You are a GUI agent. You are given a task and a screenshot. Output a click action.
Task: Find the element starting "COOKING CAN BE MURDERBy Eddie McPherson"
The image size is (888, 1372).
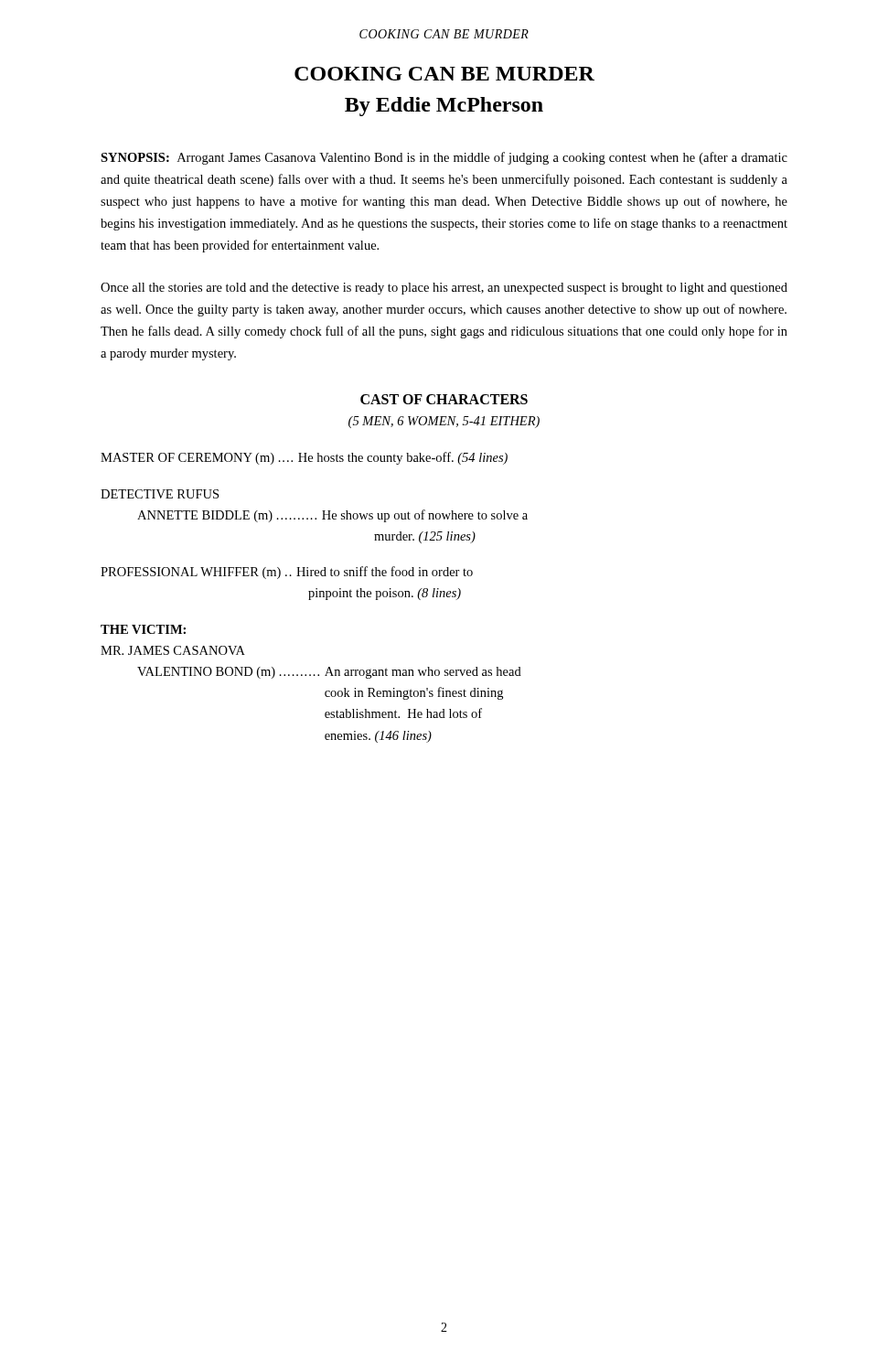click(444, 89)
